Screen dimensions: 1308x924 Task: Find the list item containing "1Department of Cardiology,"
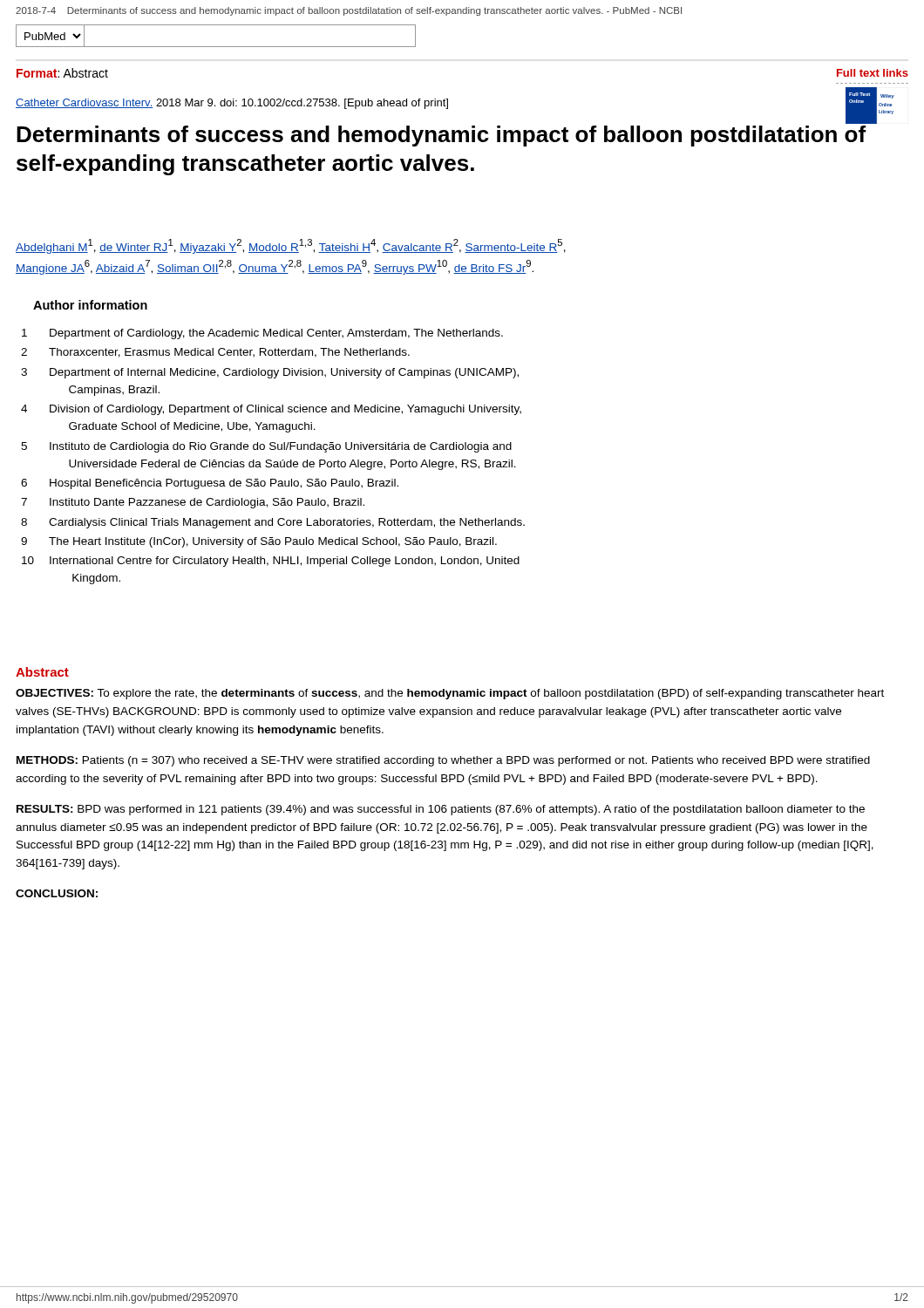462,456
